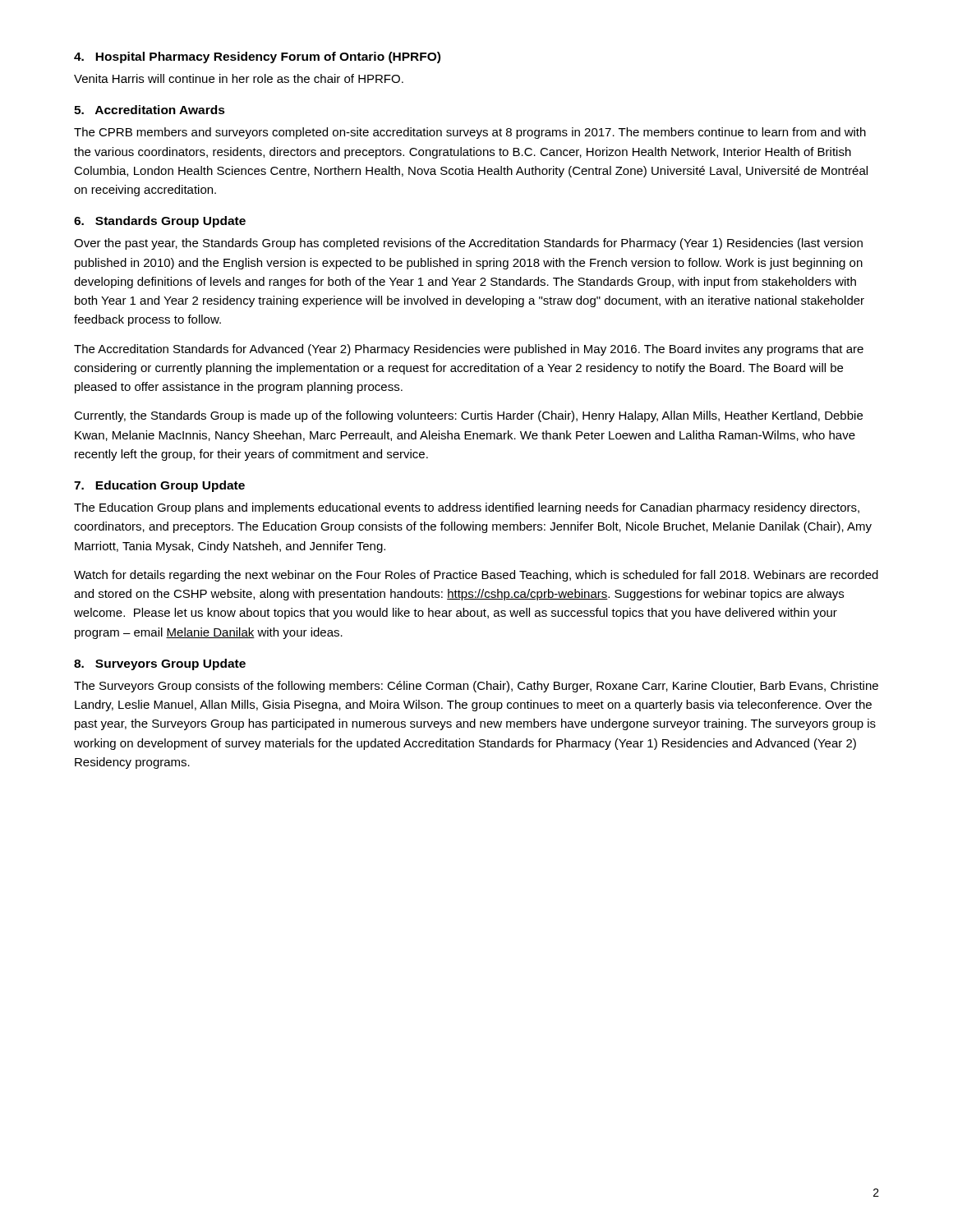Image resolution: width=953 pixels, height=1232 pixels.
Task: Navigate to the text starting "4. Hospital Pharmacy Residency Forum of Ontario (HPRFO)"
Action: tap(258, 56)
